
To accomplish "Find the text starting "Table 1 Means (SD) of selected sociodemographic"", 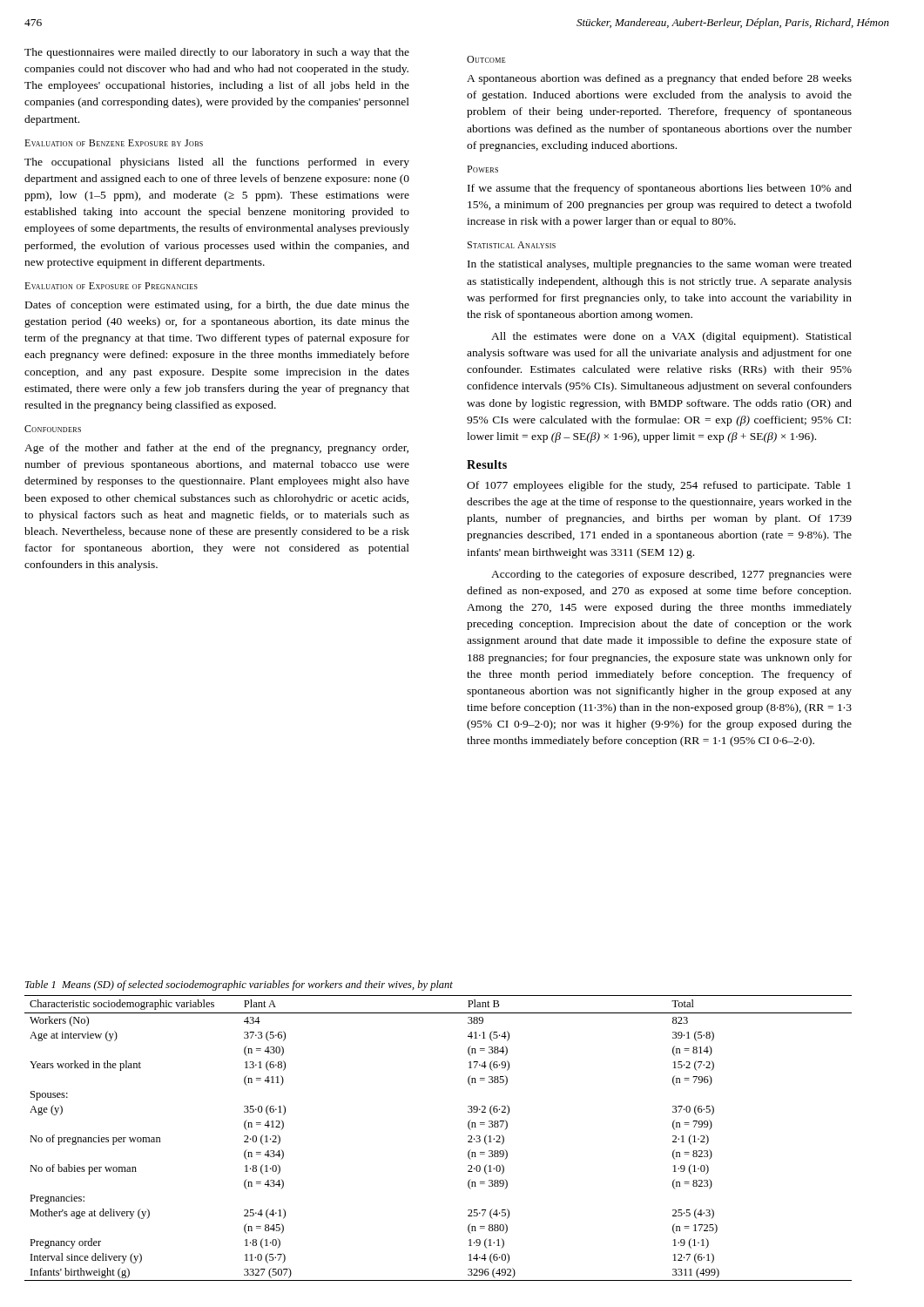I will (239, 985).
